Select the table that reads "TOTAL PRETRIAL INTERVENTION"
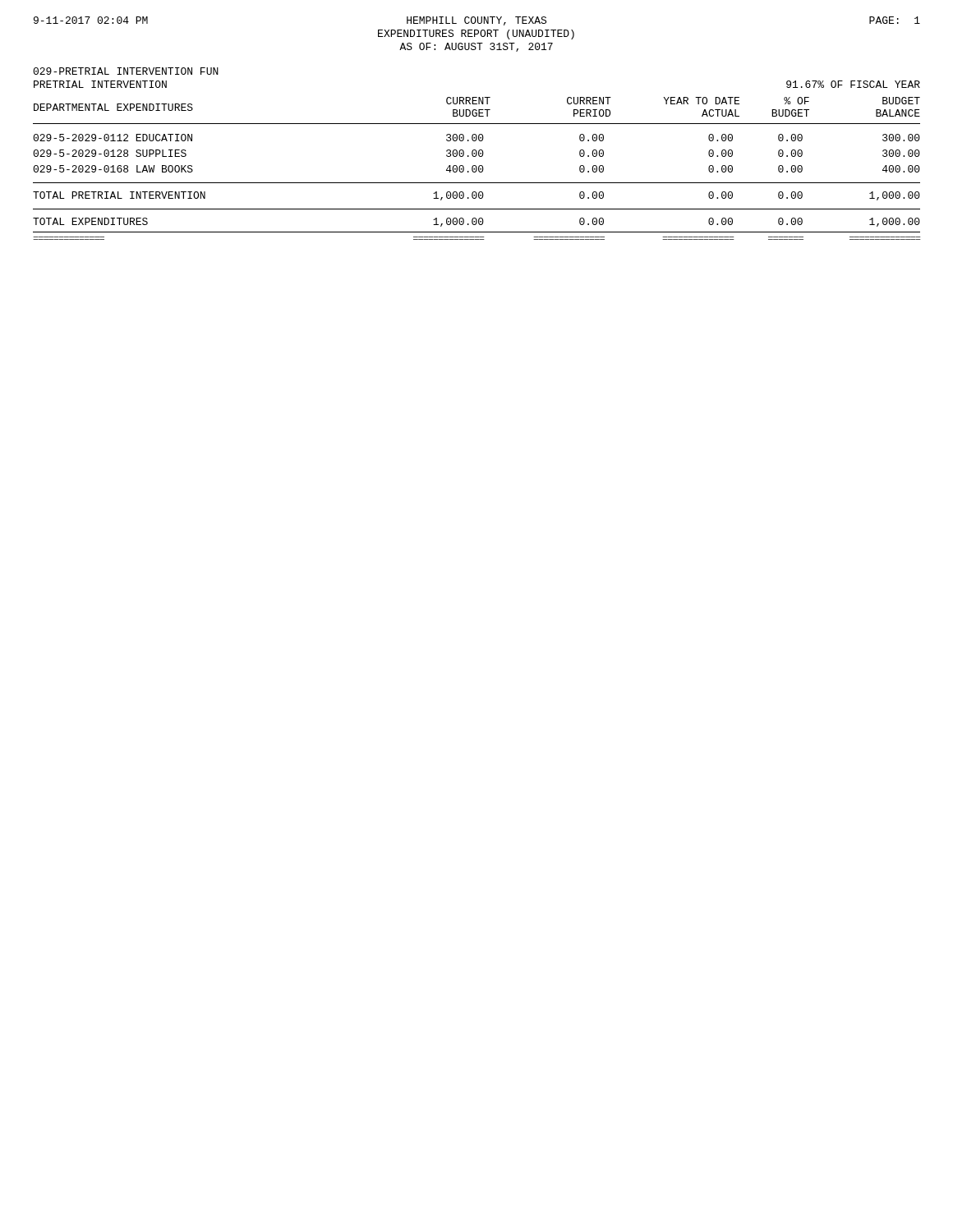This screenshot has width=953, height=1232. pos(476,170)
